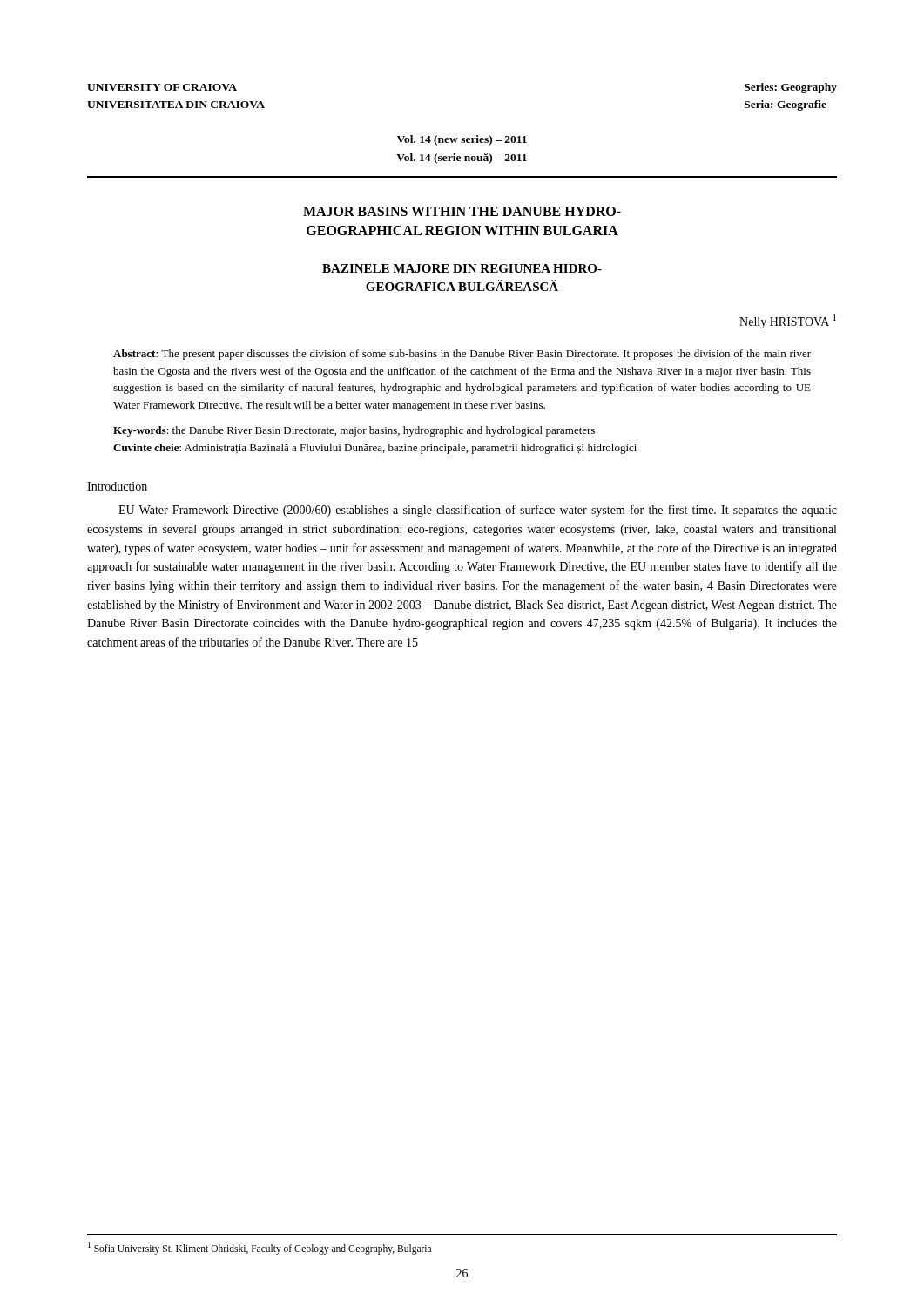Find the block on this page that starts "EU Water Framework"
Screen dimensions: 1307x924
coord(462,576)
